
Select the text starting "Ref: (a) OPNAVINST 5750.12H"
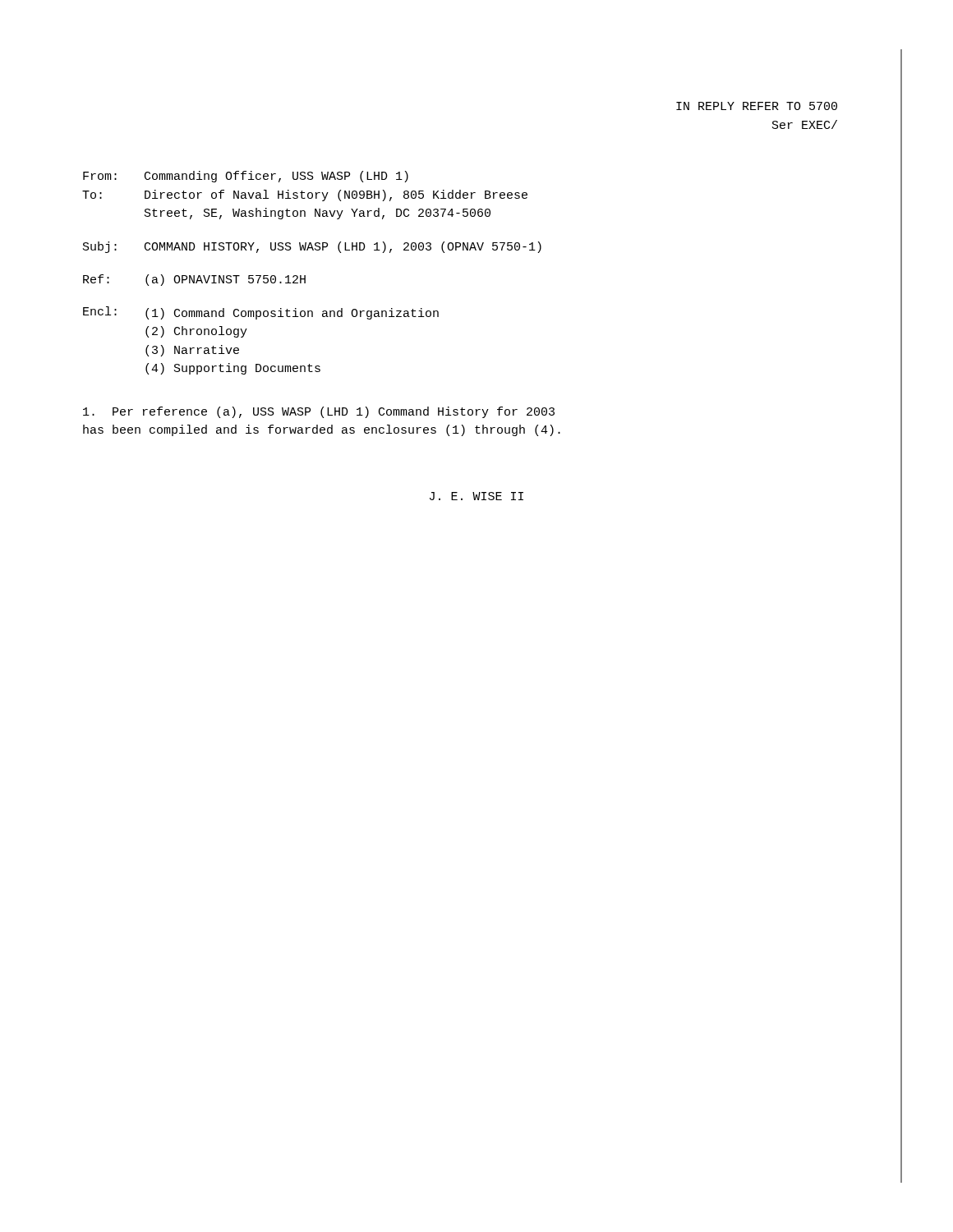coord(194,280)
